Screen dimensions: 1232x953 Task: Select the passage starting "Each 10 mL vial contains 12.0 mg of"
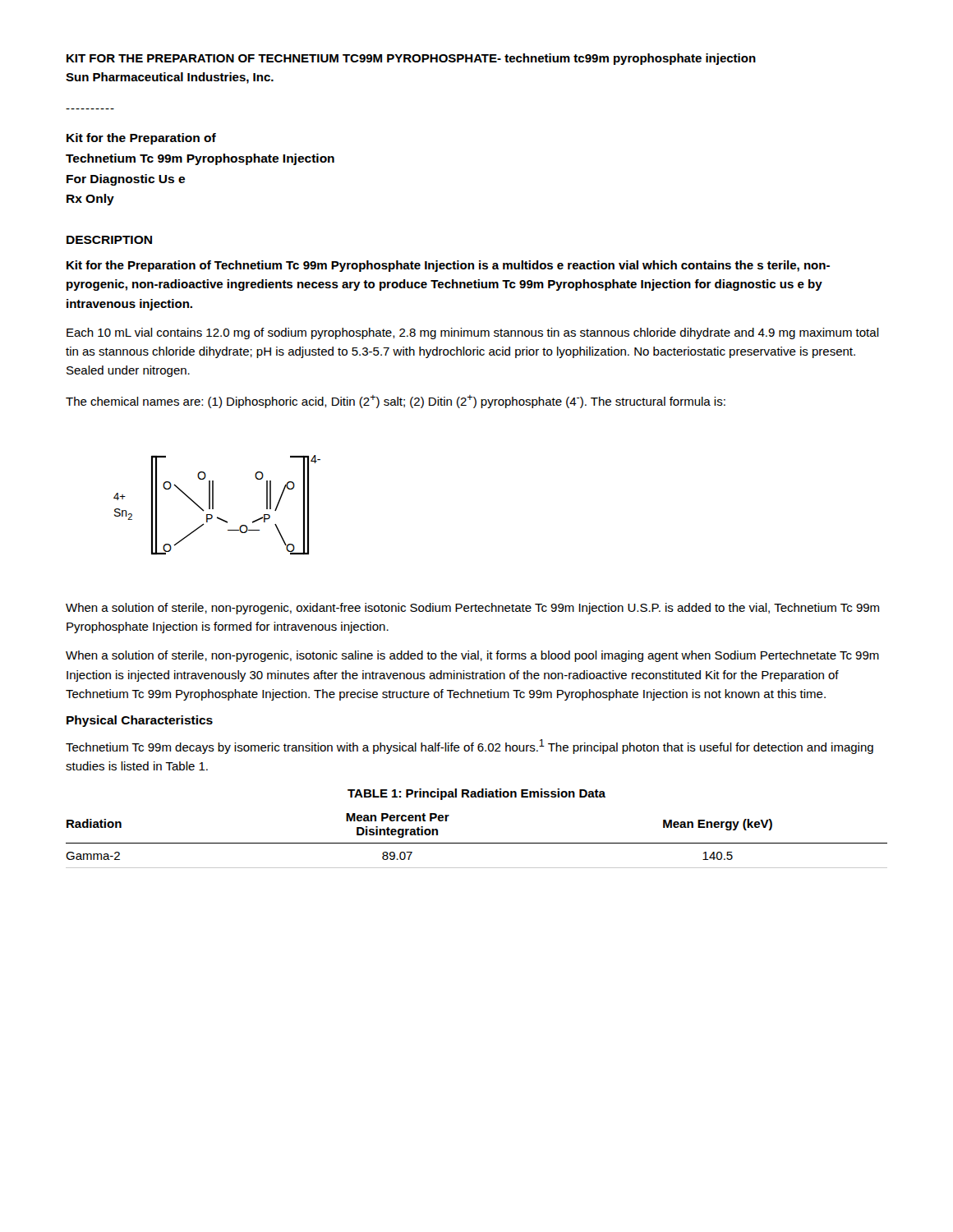click(x=472, y=351)
